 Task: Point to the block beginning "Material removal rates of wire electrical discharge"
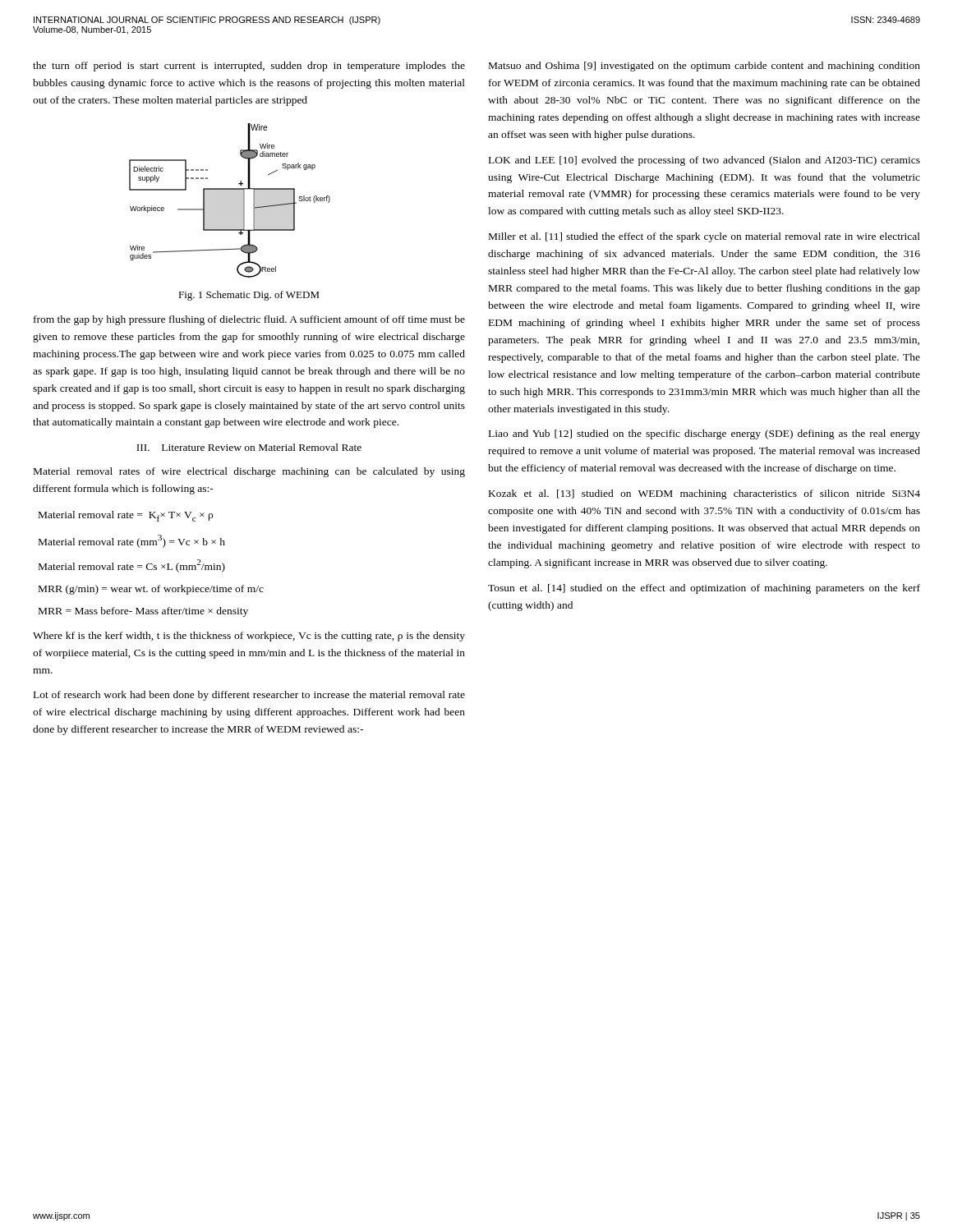tap(249, 481)
